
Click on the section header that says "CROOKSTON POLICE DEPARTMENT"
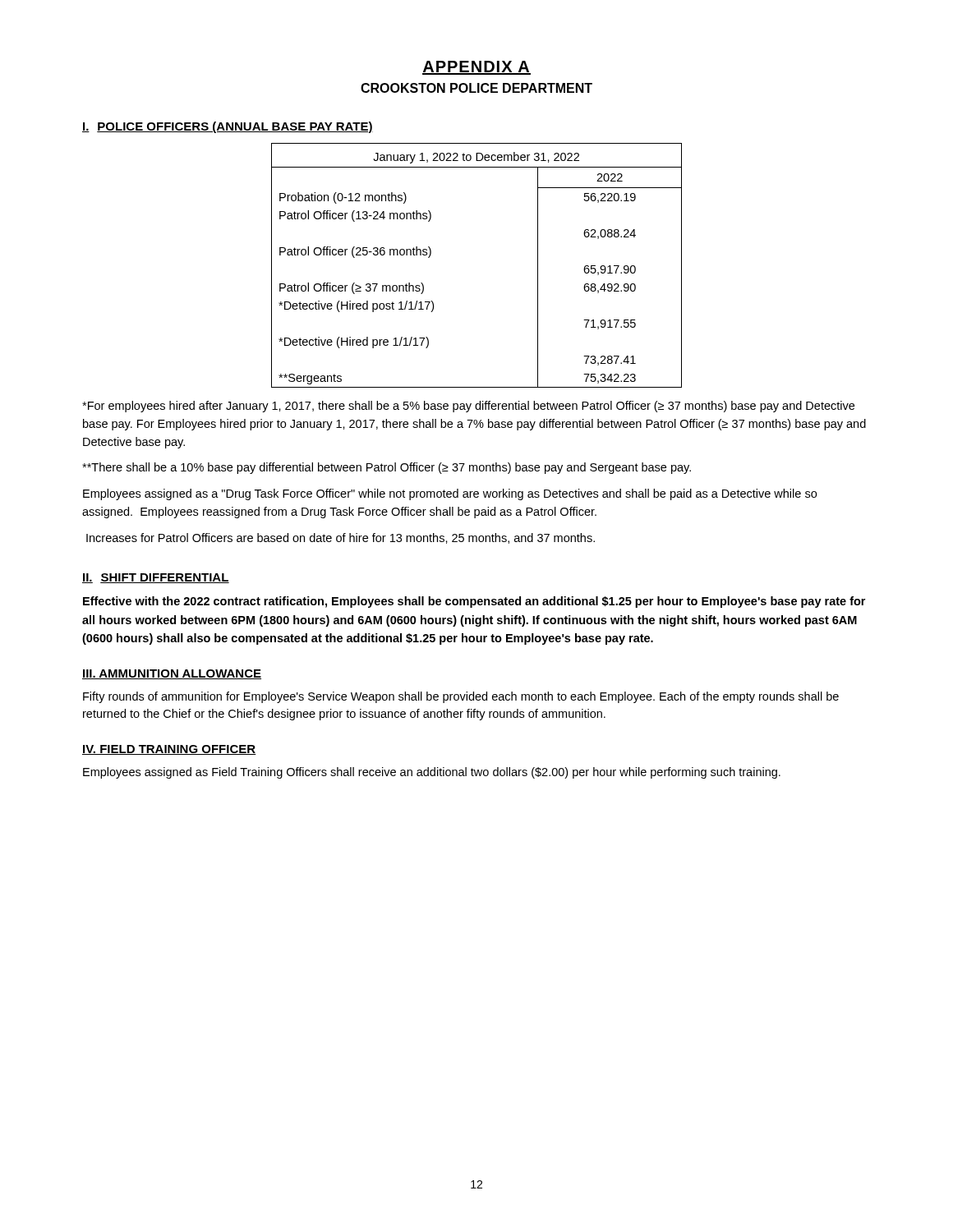(476, 88)
